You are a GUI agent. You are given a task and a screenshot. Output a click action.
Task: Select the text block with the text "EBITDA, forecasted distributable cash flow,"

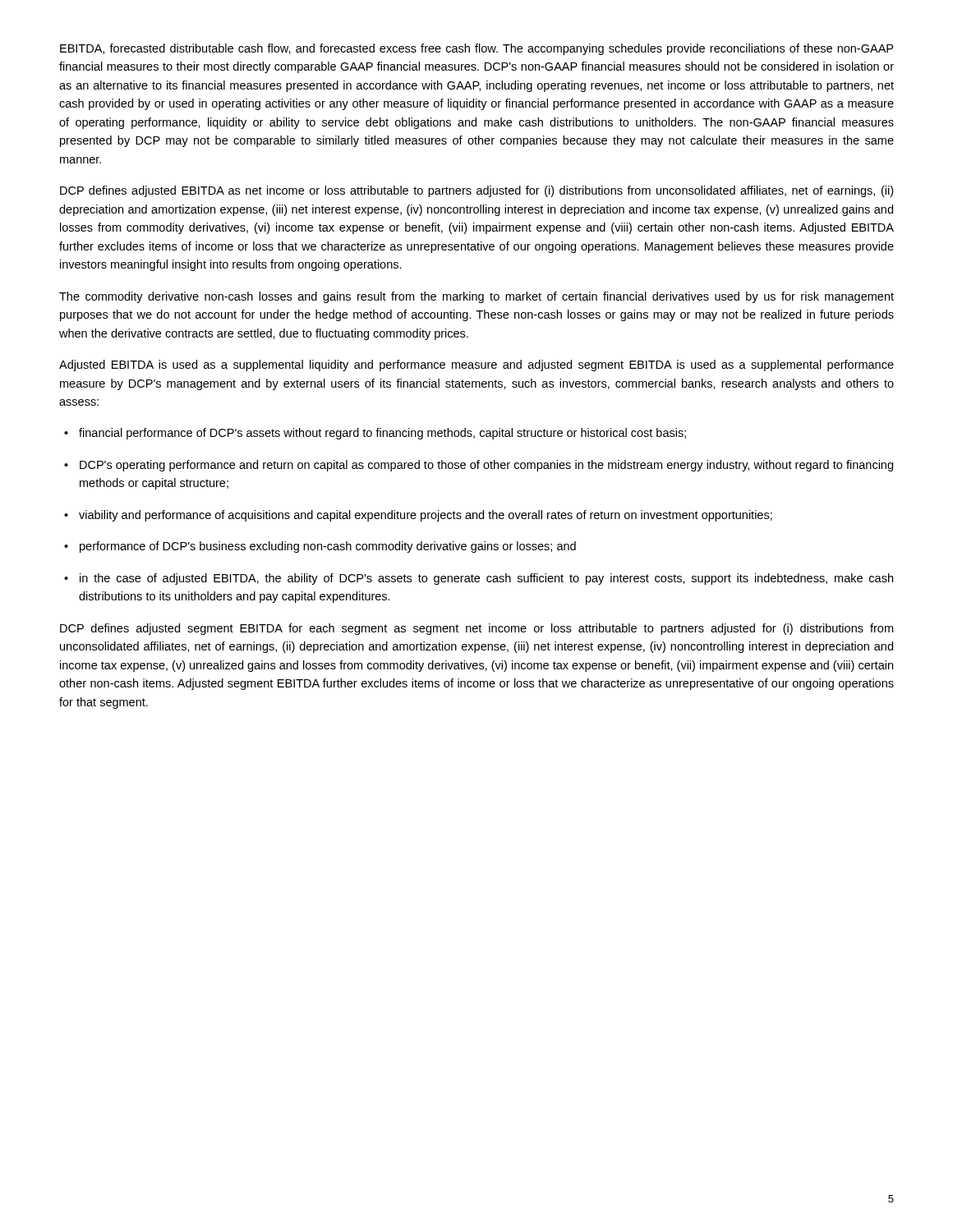[x=476, y=104]
